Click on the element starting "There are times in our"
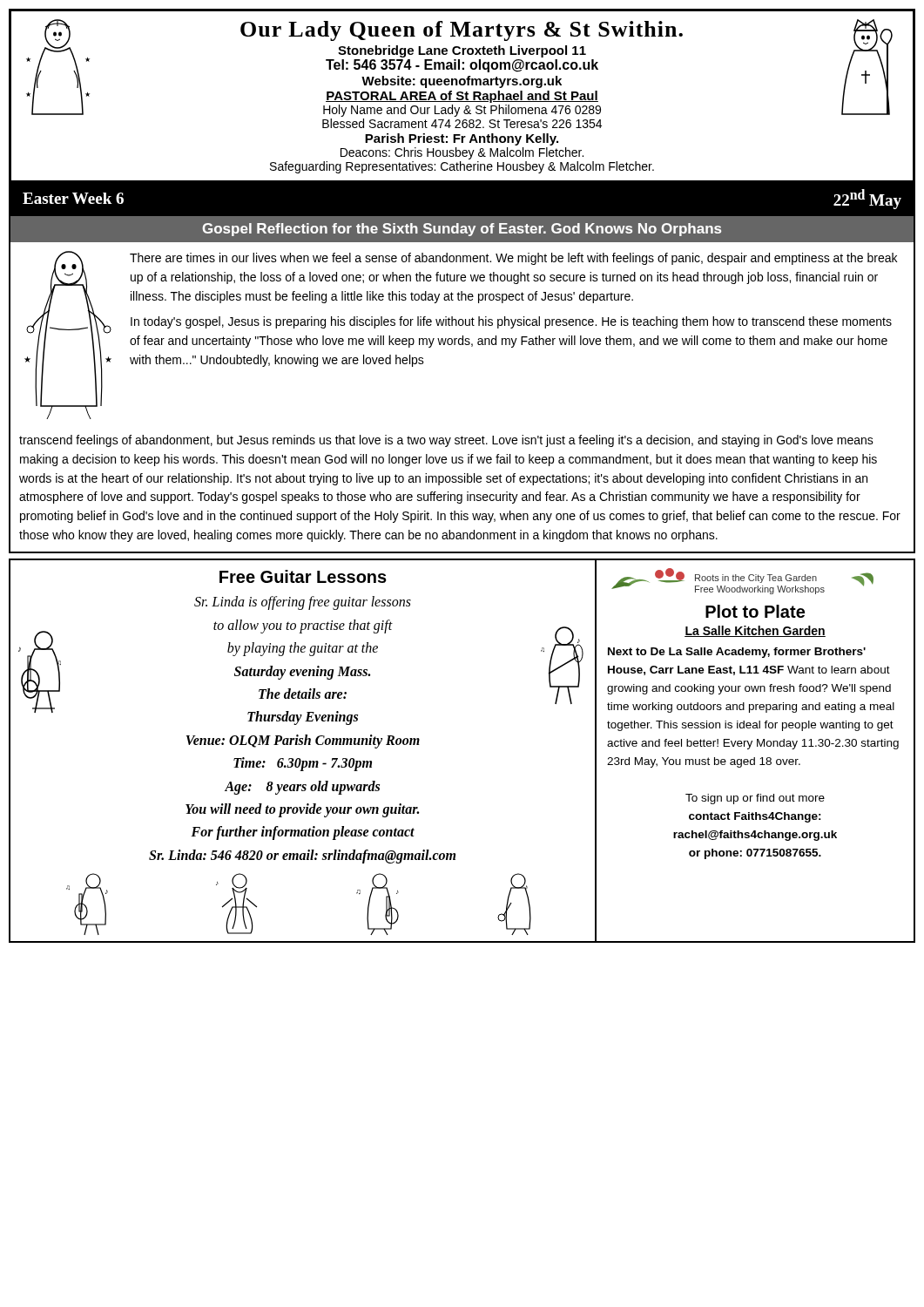The image size is (924, 1307). point(517,310)
